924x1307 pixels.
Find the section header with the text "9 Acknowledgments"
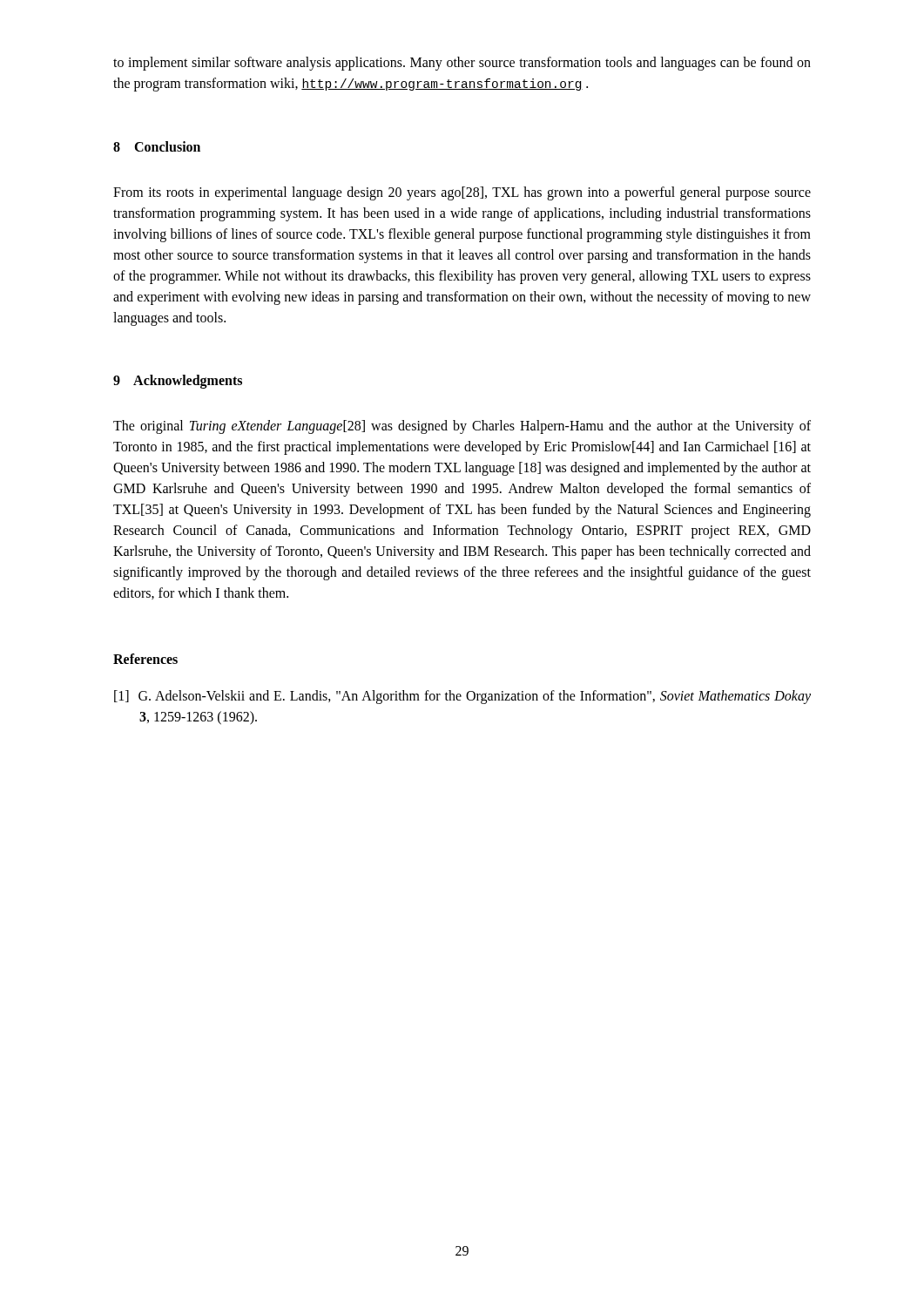click(178, 382)
